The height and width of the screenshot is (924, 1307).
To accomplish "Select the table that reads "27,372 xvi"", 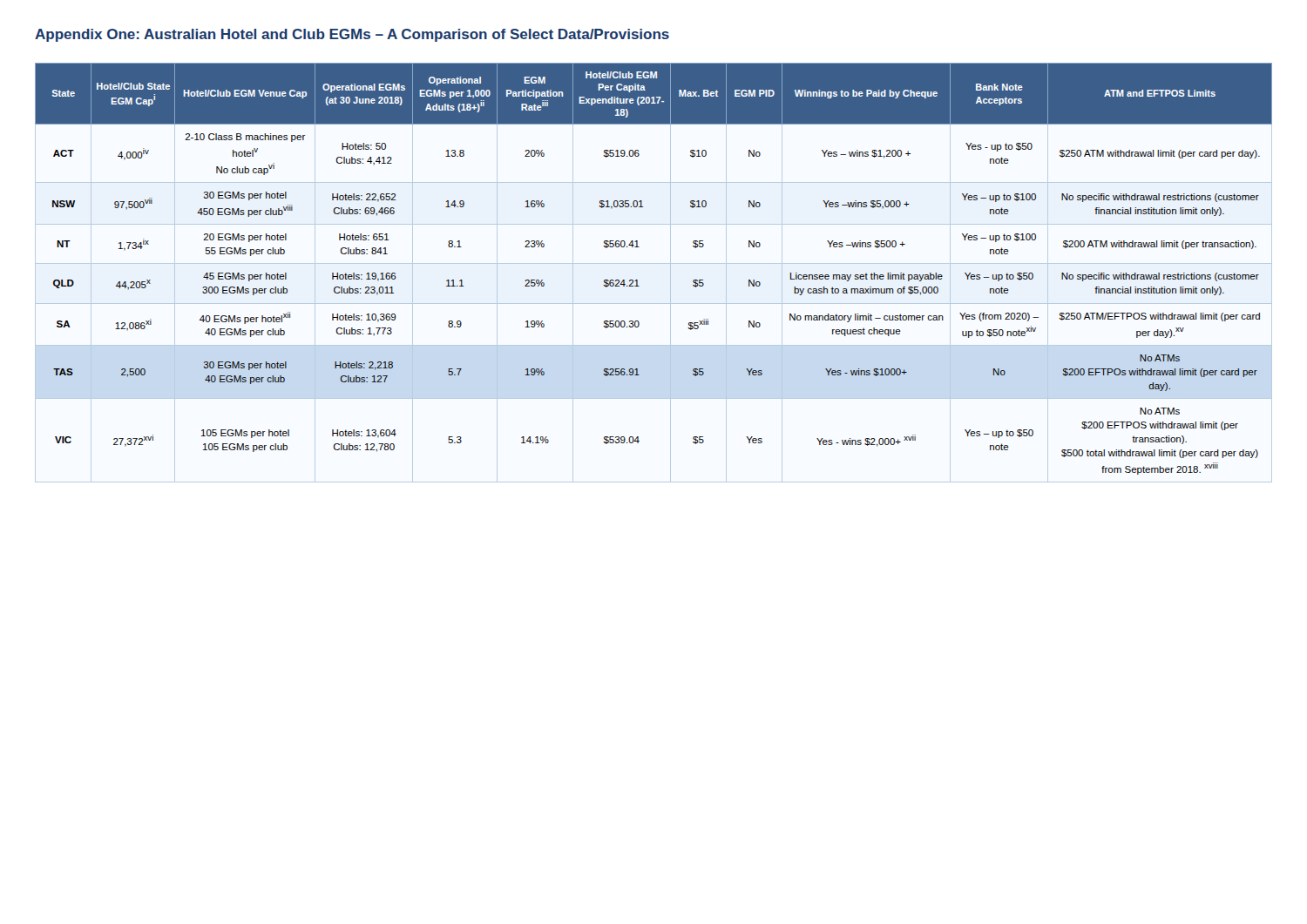I will click(x=654, y=273).
